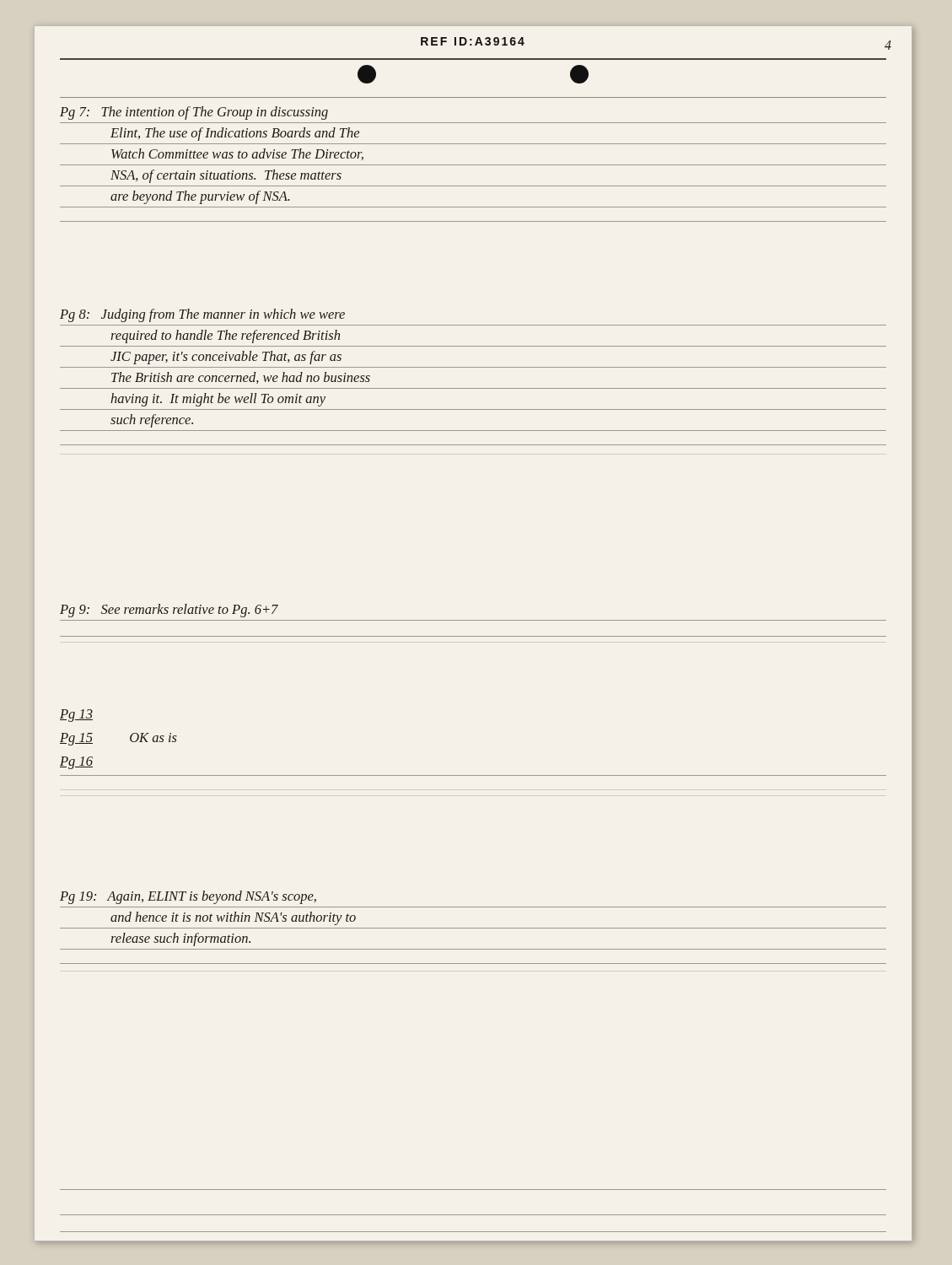Click on the region starting "Pg 13 Pg"
Screen dimensions: 1265x952
pyautogui.click(x=76, y=716)
